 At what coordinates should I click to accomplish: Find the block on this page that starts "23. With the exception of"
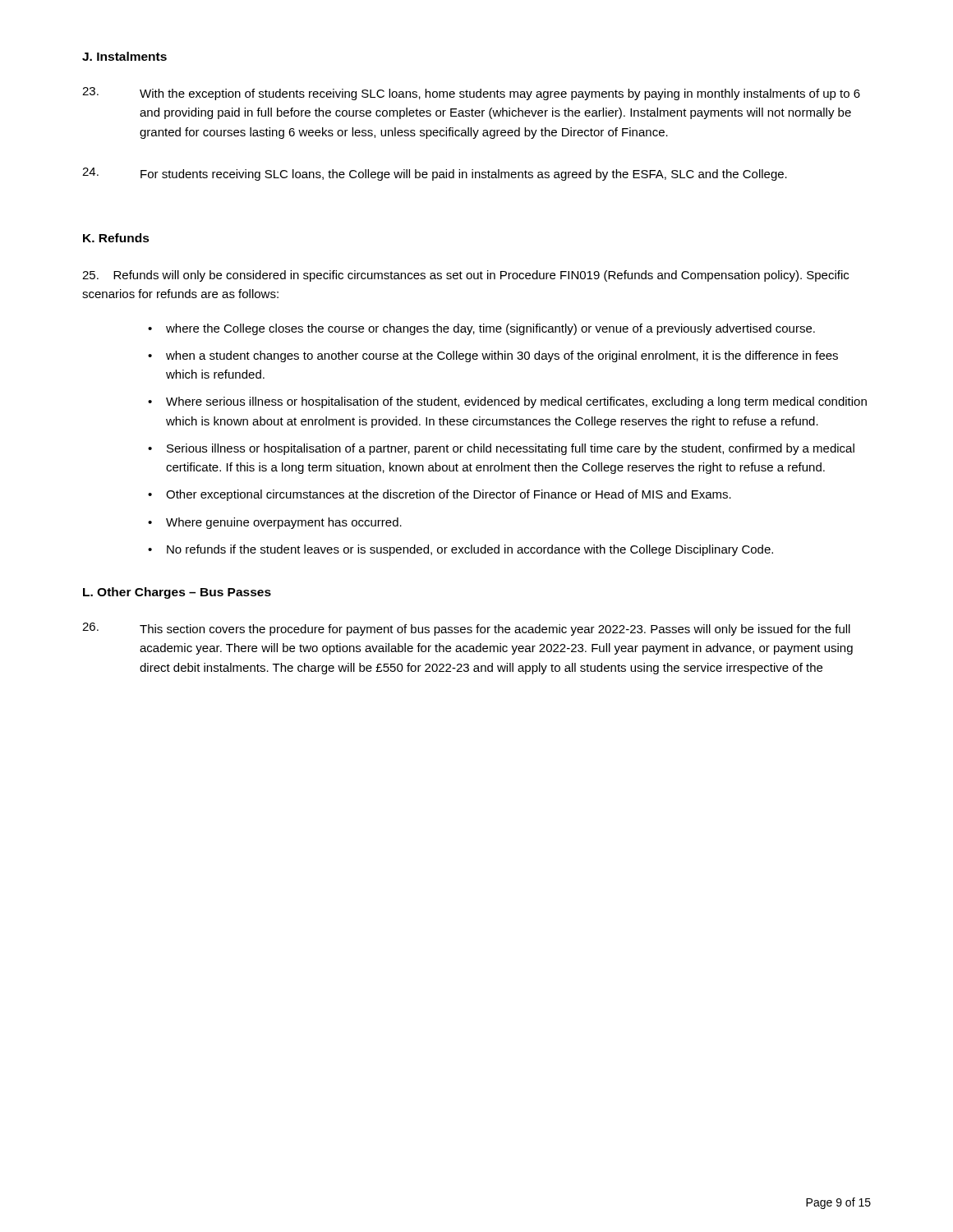pos(476,112)
